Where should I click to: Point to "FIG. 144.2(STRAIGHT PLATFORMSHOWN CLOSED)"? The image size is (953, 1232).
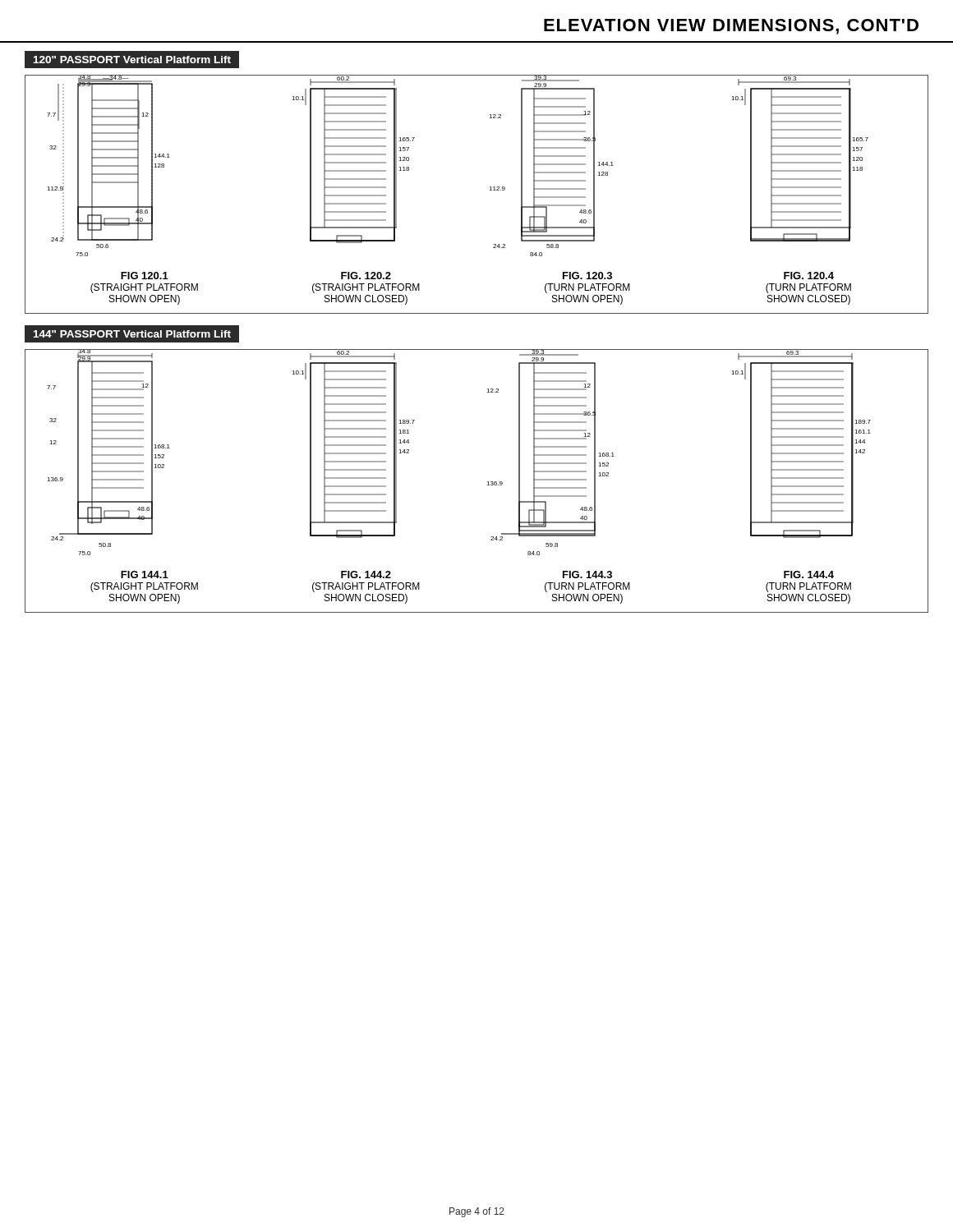pyautogui.click(x=366, y=586)
